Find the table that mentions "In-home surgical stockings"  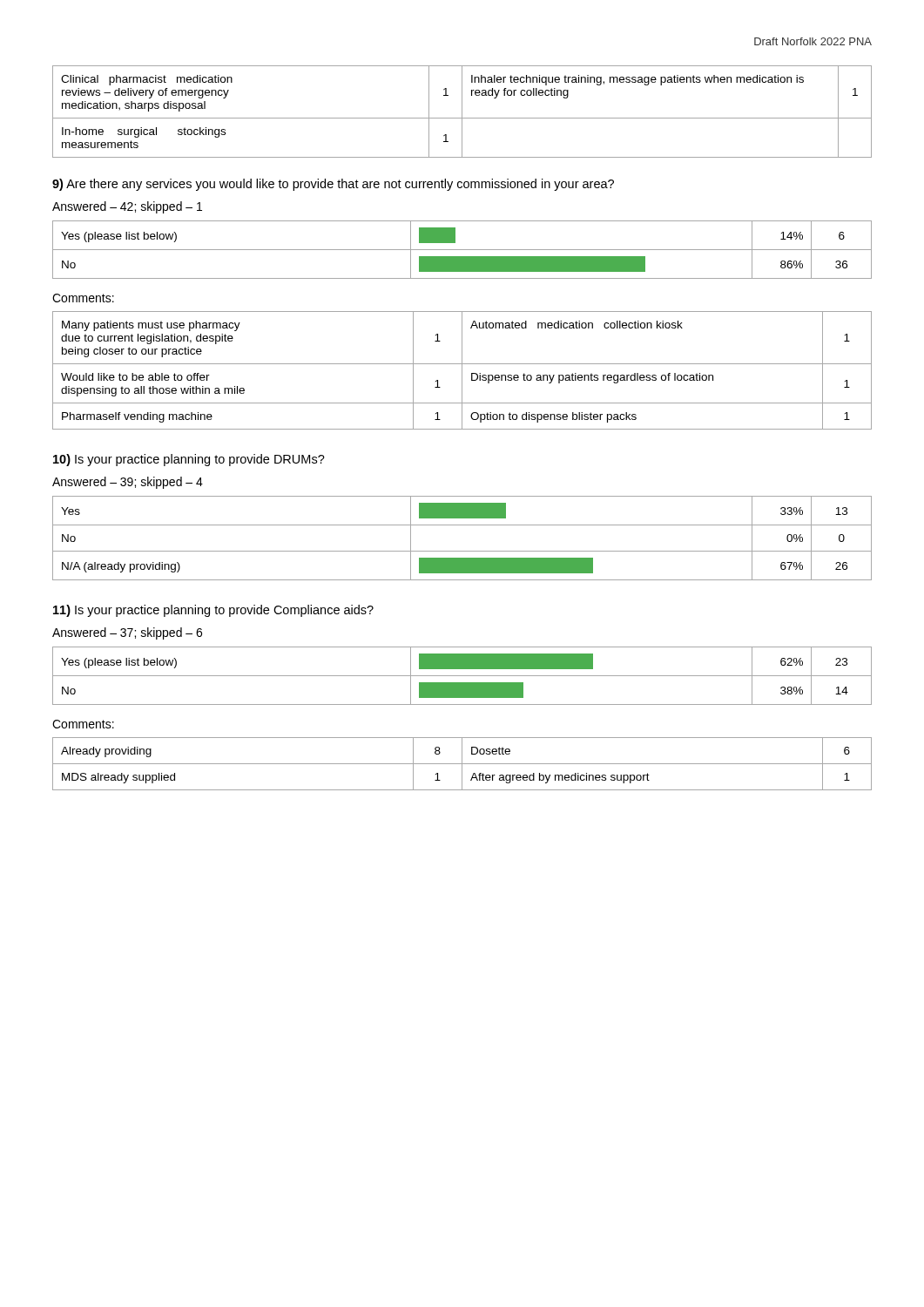click(462, 112)
